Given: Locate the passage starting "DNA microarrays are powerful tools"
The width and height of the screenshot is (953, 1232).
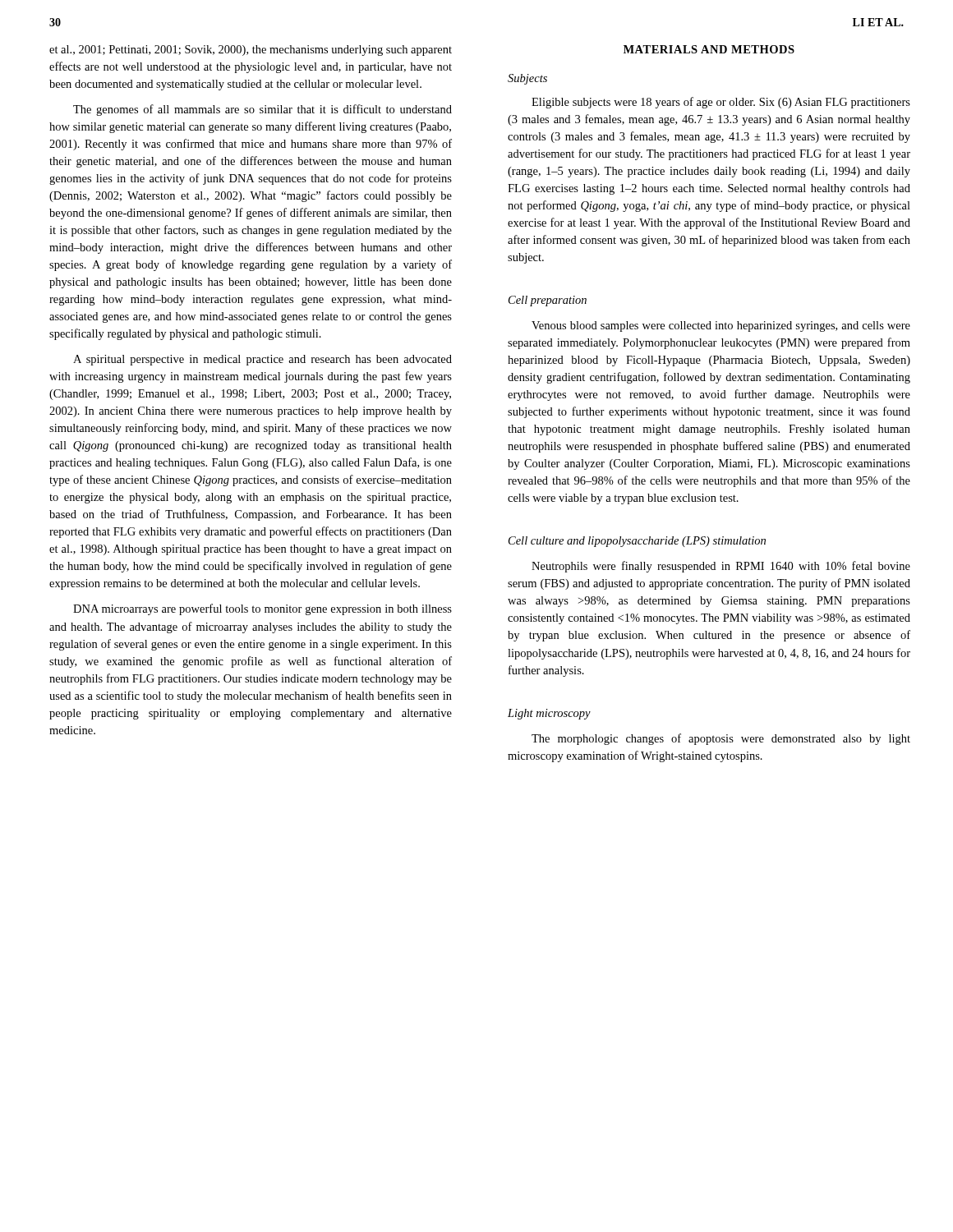Looking at the screenshot, I should [x=251, y=670].
